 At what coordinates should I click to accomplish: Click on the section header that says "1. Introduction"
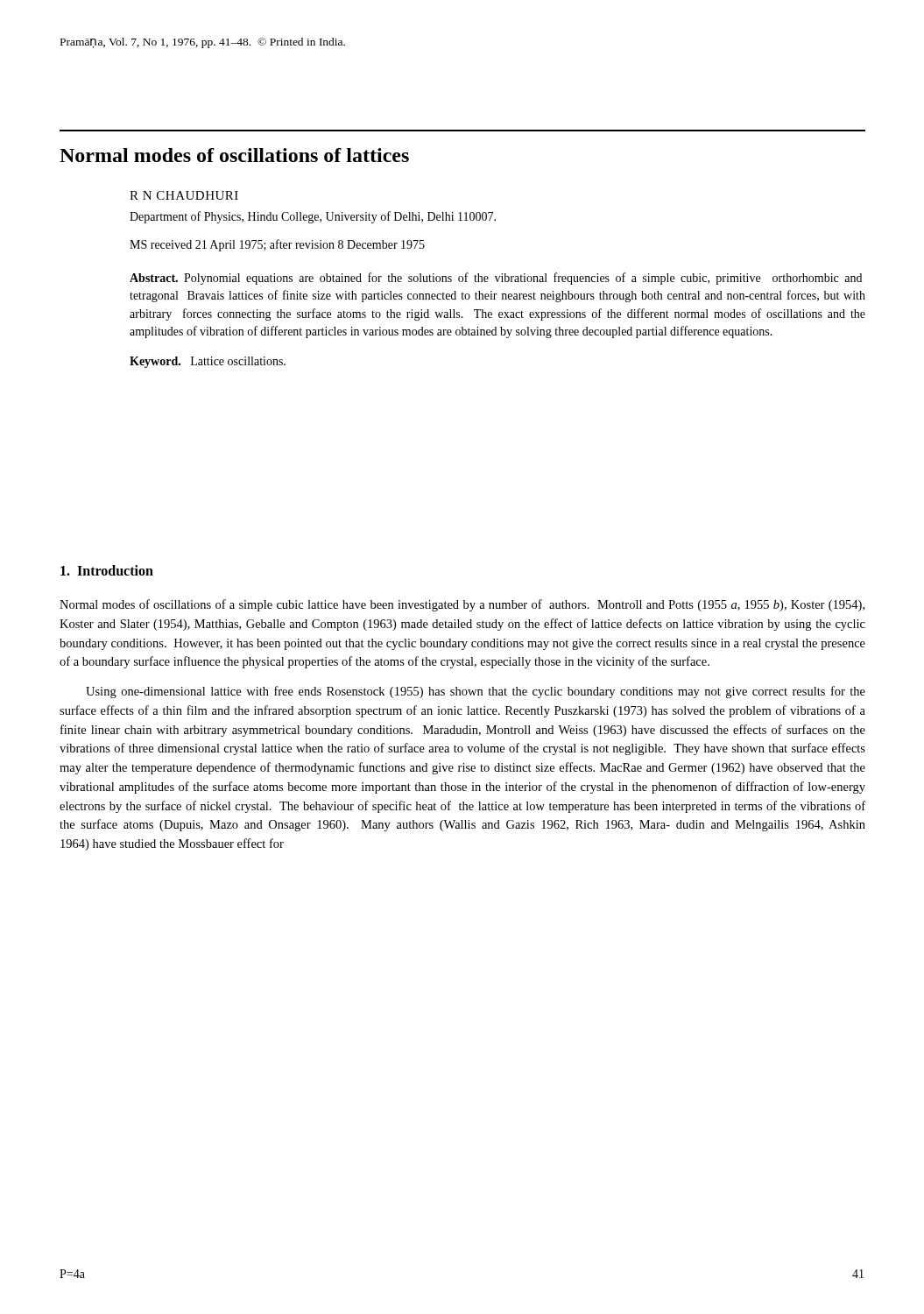(106, 571)
